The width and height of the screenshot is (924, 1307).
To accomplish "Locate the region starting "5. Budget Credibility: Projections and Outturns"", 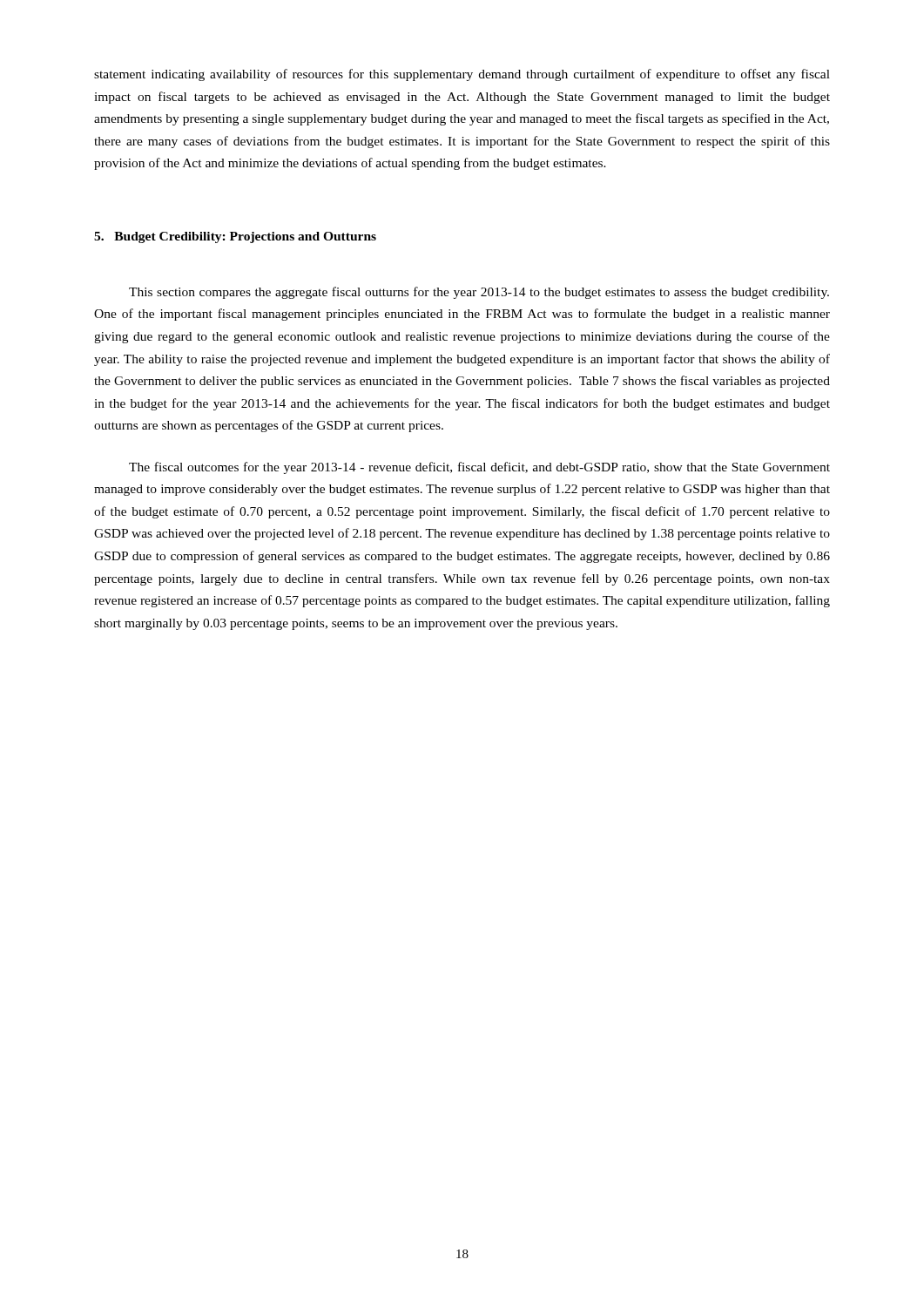I will pos(235,236).
